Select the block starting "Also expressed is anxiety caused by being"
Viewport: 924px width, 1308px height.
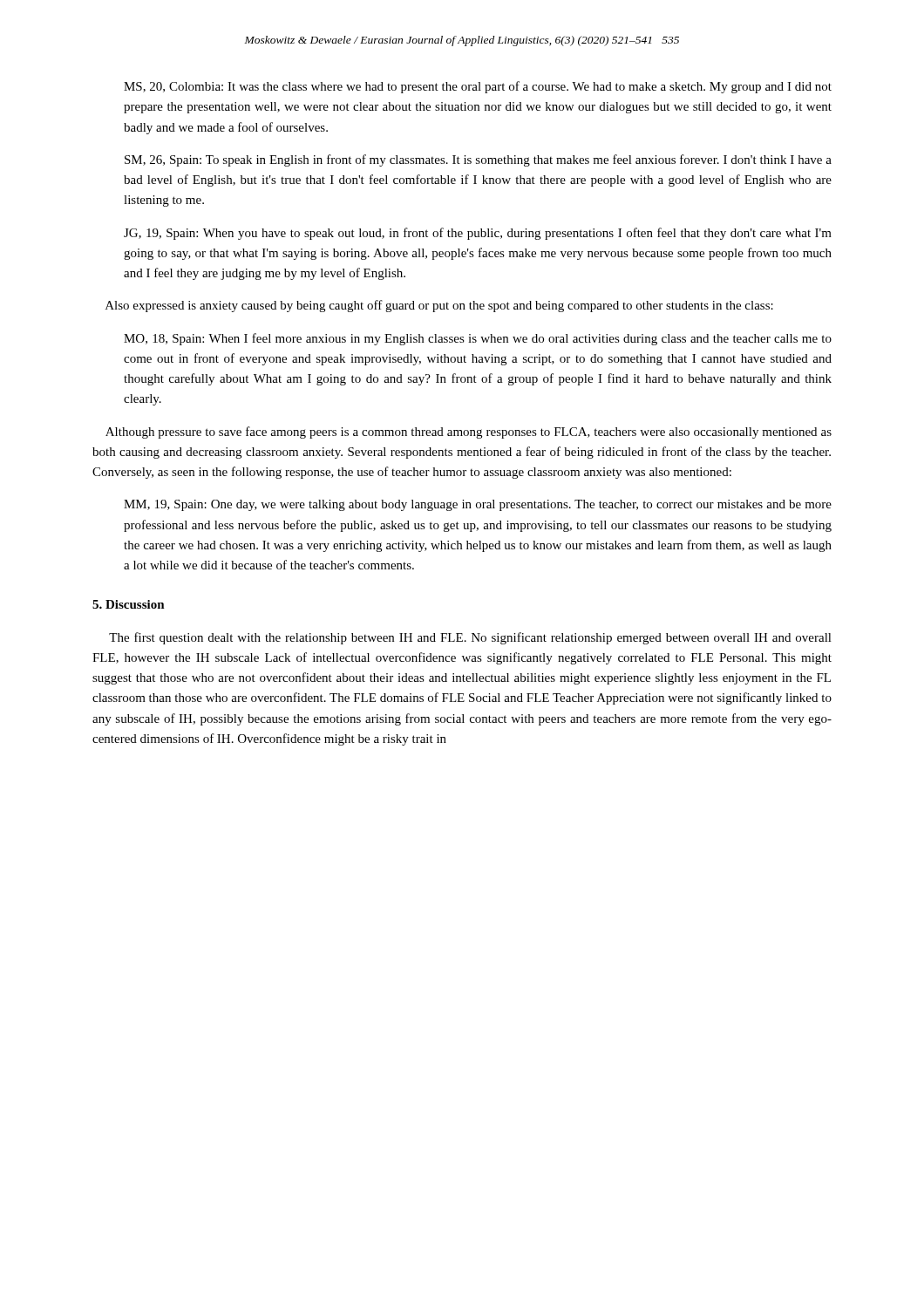click(x=433, y=305)
